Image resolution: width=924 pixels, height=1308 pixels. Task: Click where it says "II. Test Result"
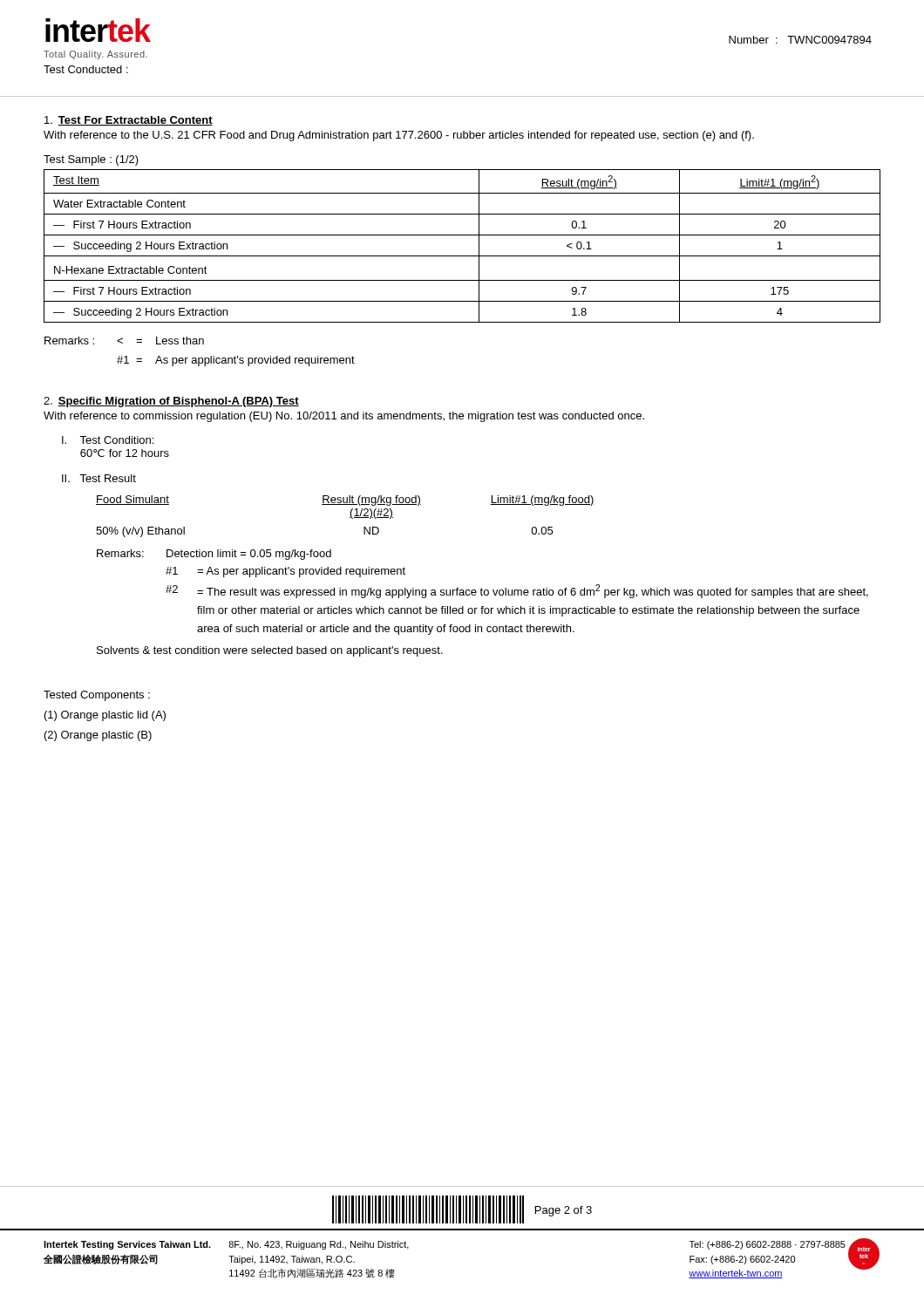(98, 478)
